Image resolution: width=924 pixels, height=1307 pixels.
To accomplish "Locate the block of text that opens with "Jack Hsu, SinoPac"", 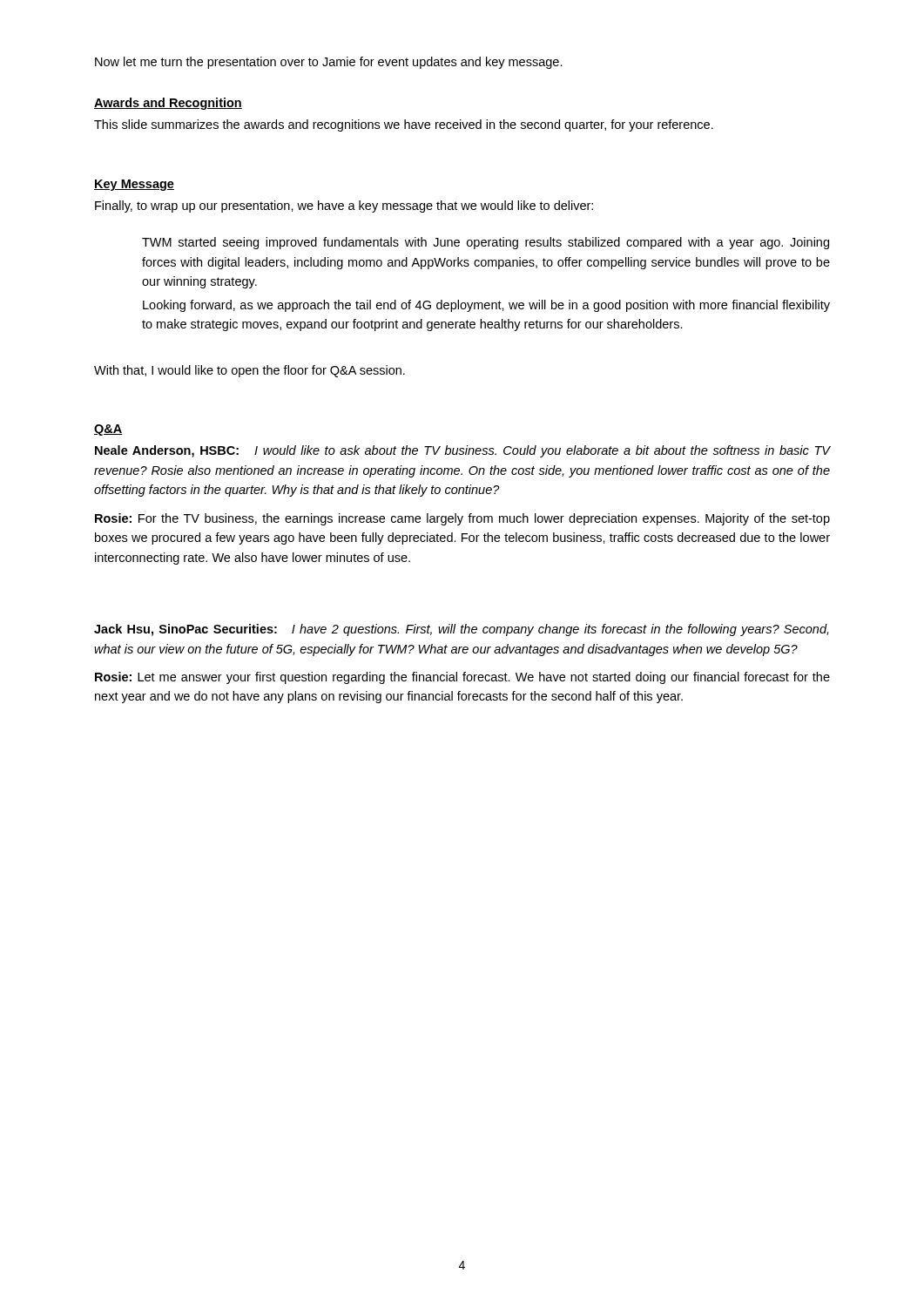I will click(462, 639).
